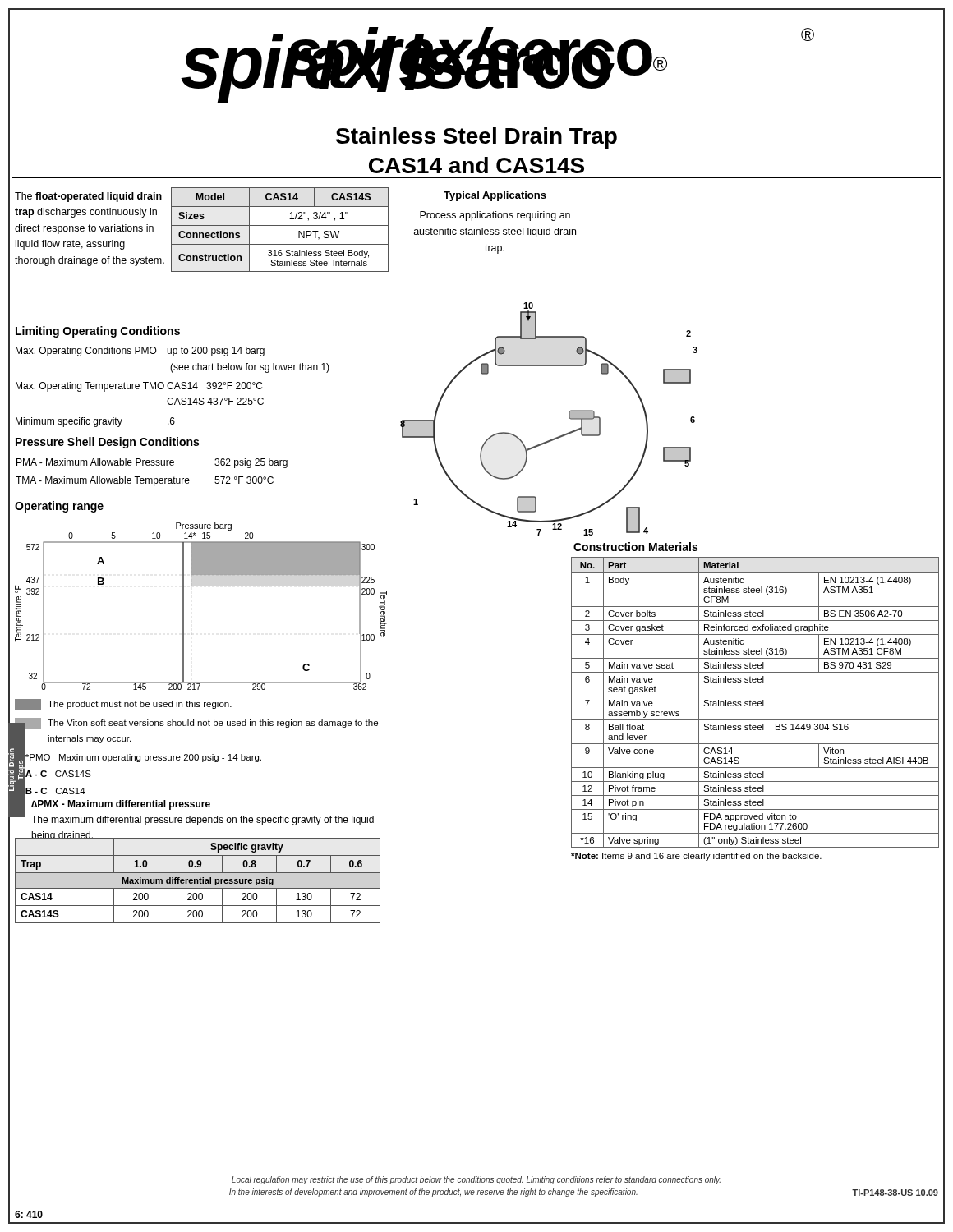Select the table that reads "Maximum differential pressure"

[198, 880]
